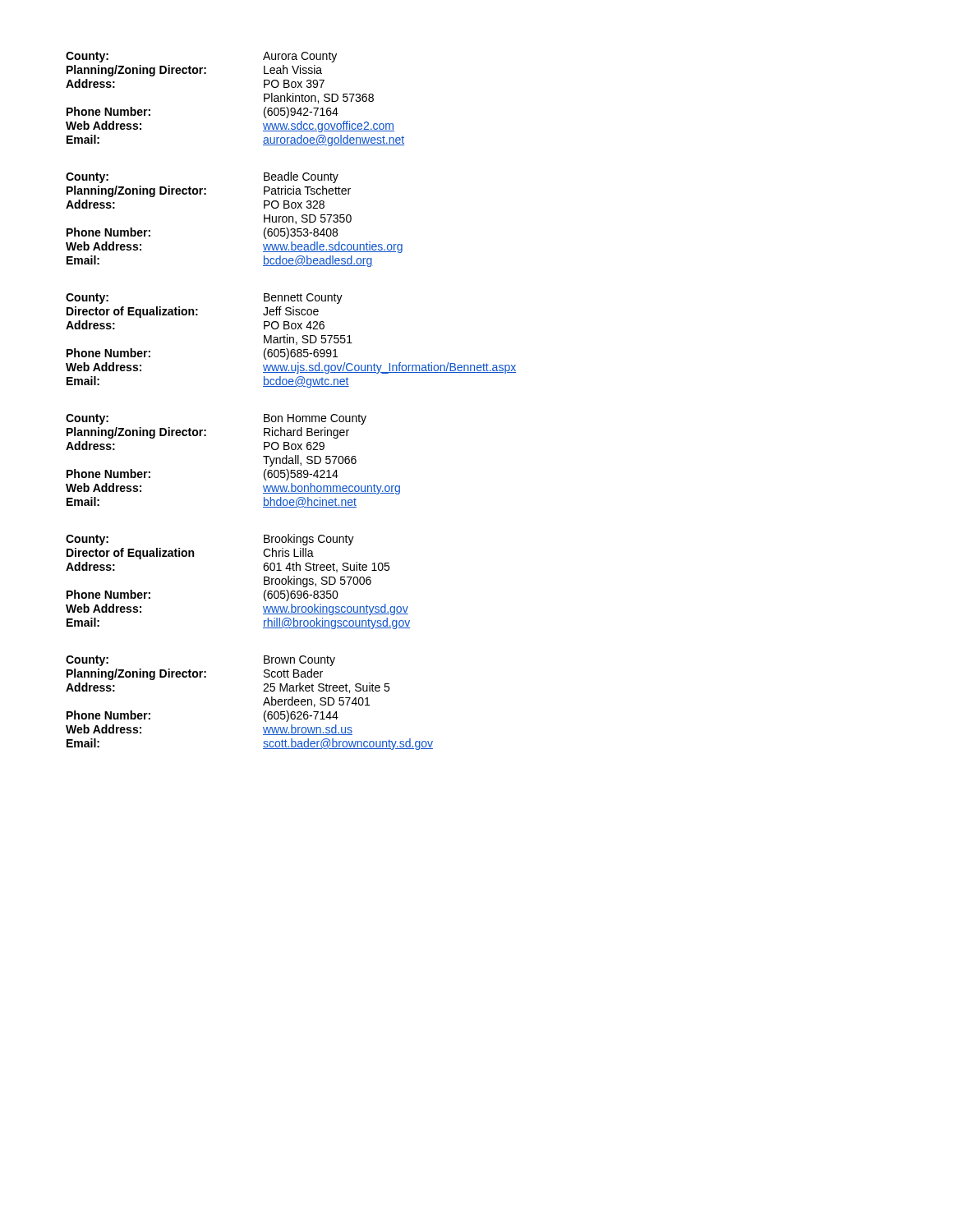The image size is (953, 1232).
Task: Find the text block containing "County: Beadle County"
Action: click(x=83, y=177)
